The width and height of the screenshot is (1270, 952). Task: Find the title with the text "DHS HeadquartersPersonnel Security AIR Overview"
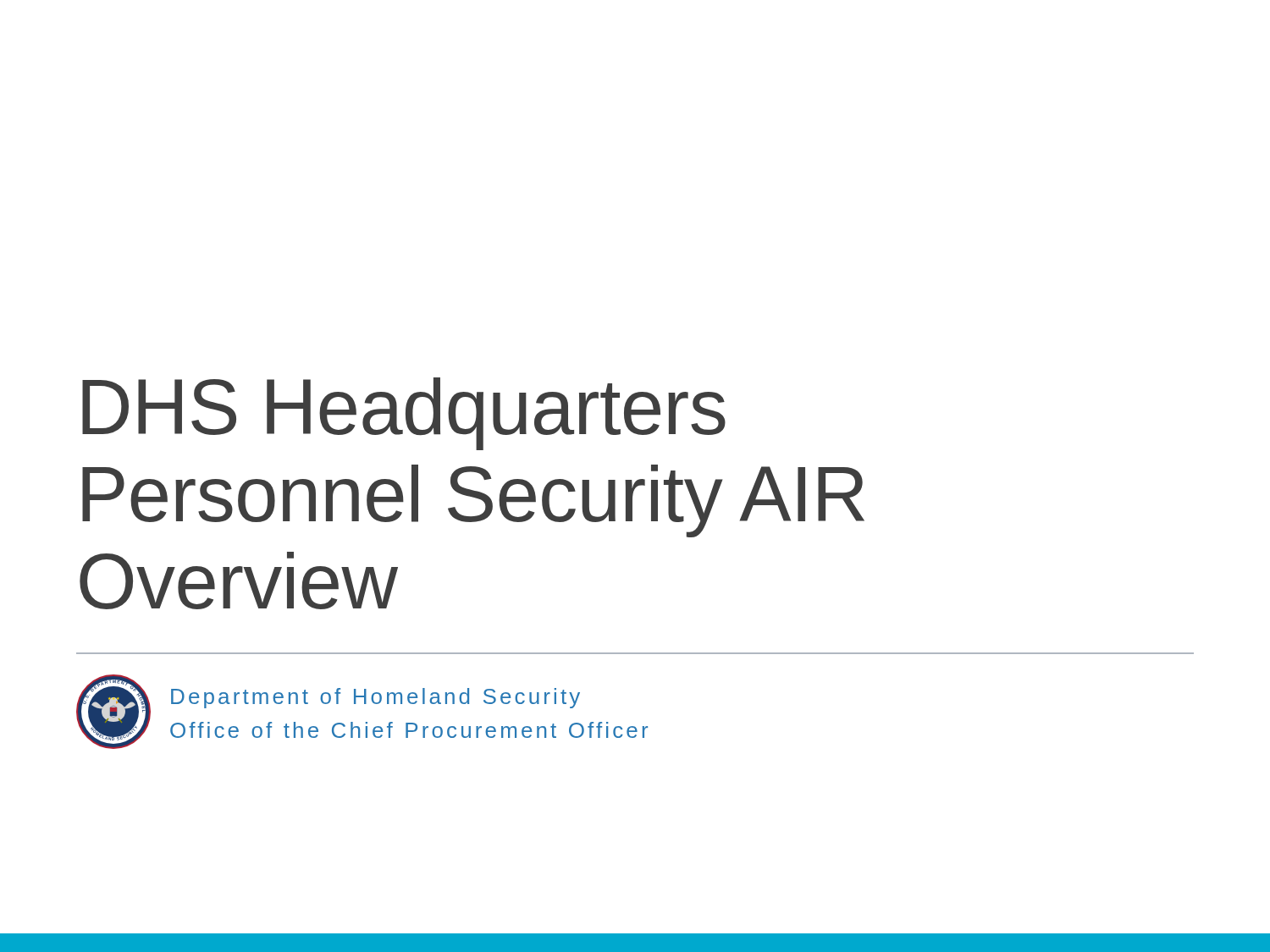click(635, 495)
